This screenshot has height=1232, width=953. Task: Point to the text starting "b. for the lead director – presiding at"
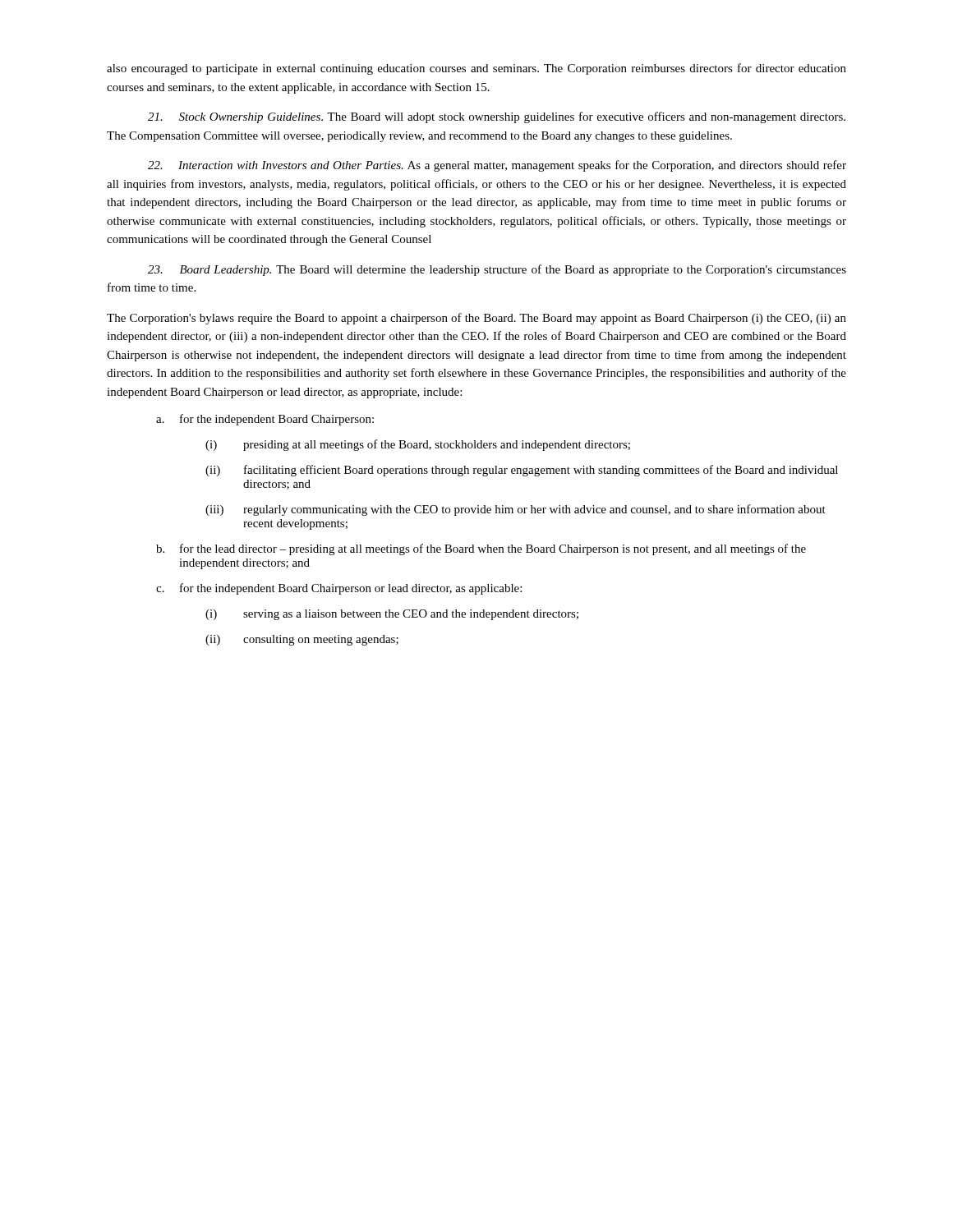point(501,556)
